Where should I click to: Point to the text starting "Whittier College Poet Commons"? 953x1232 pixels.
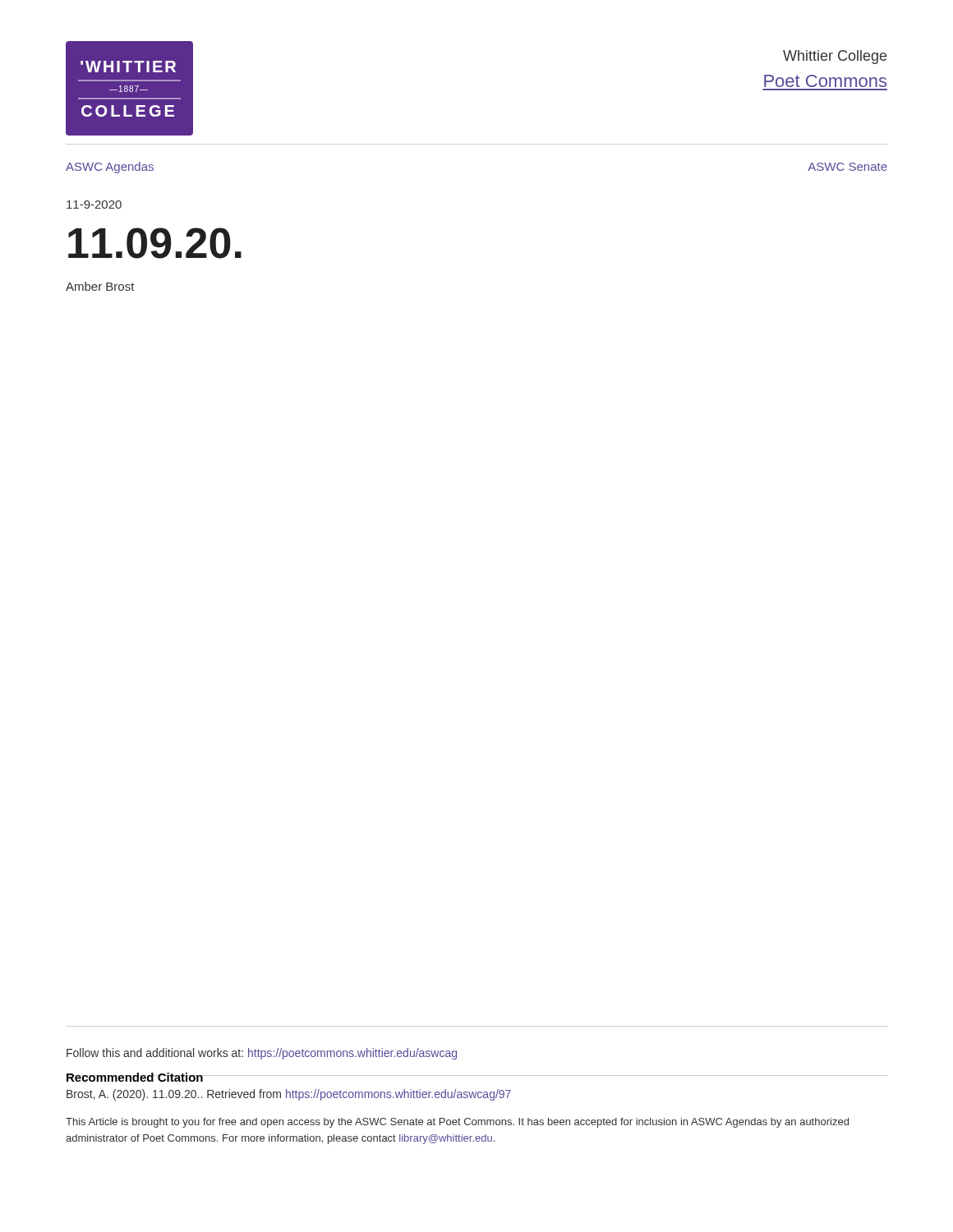tap(825, 70)
